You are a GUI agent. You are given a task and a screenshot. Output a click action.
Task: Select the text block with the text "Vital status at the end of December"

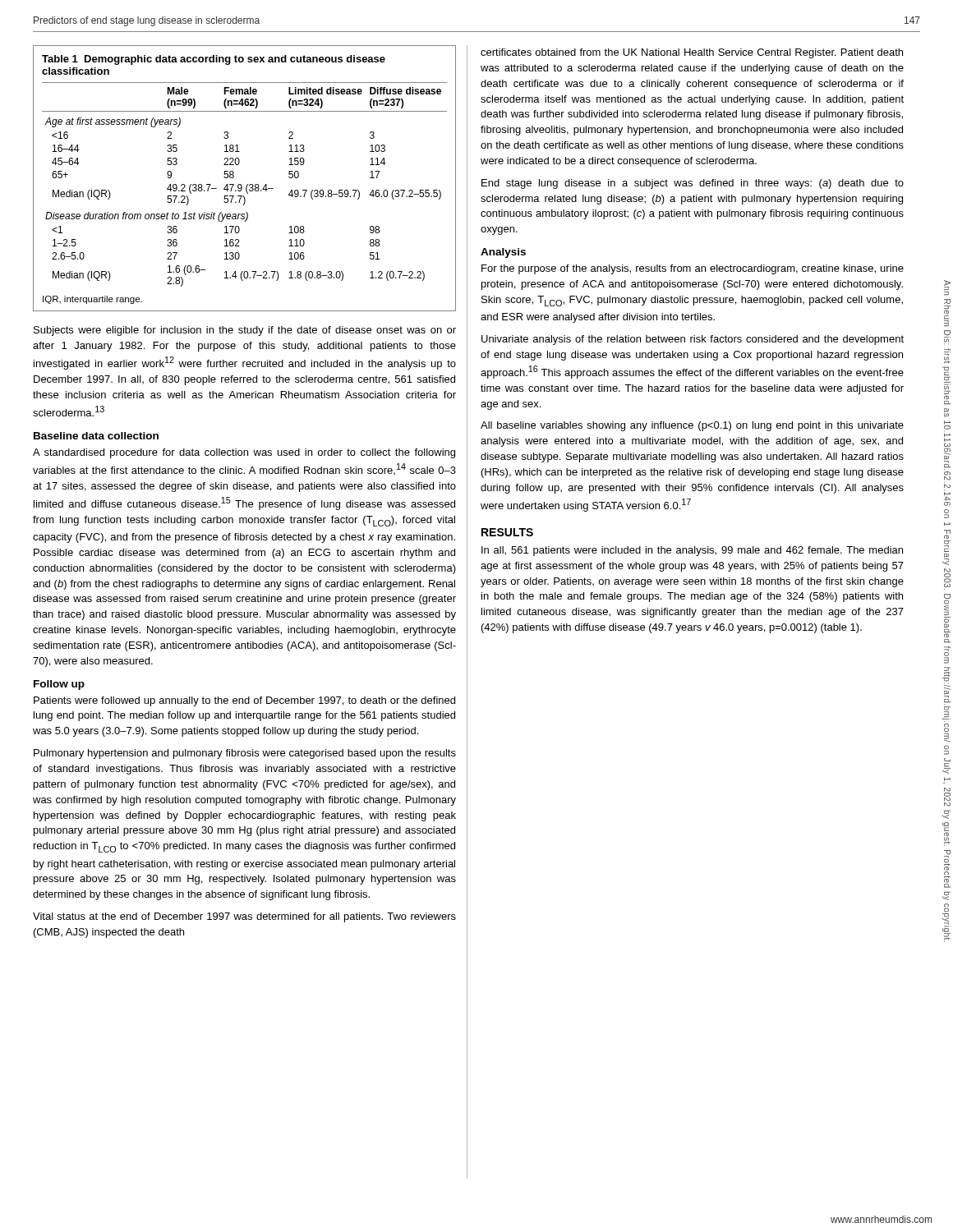[x=244, y=924]
